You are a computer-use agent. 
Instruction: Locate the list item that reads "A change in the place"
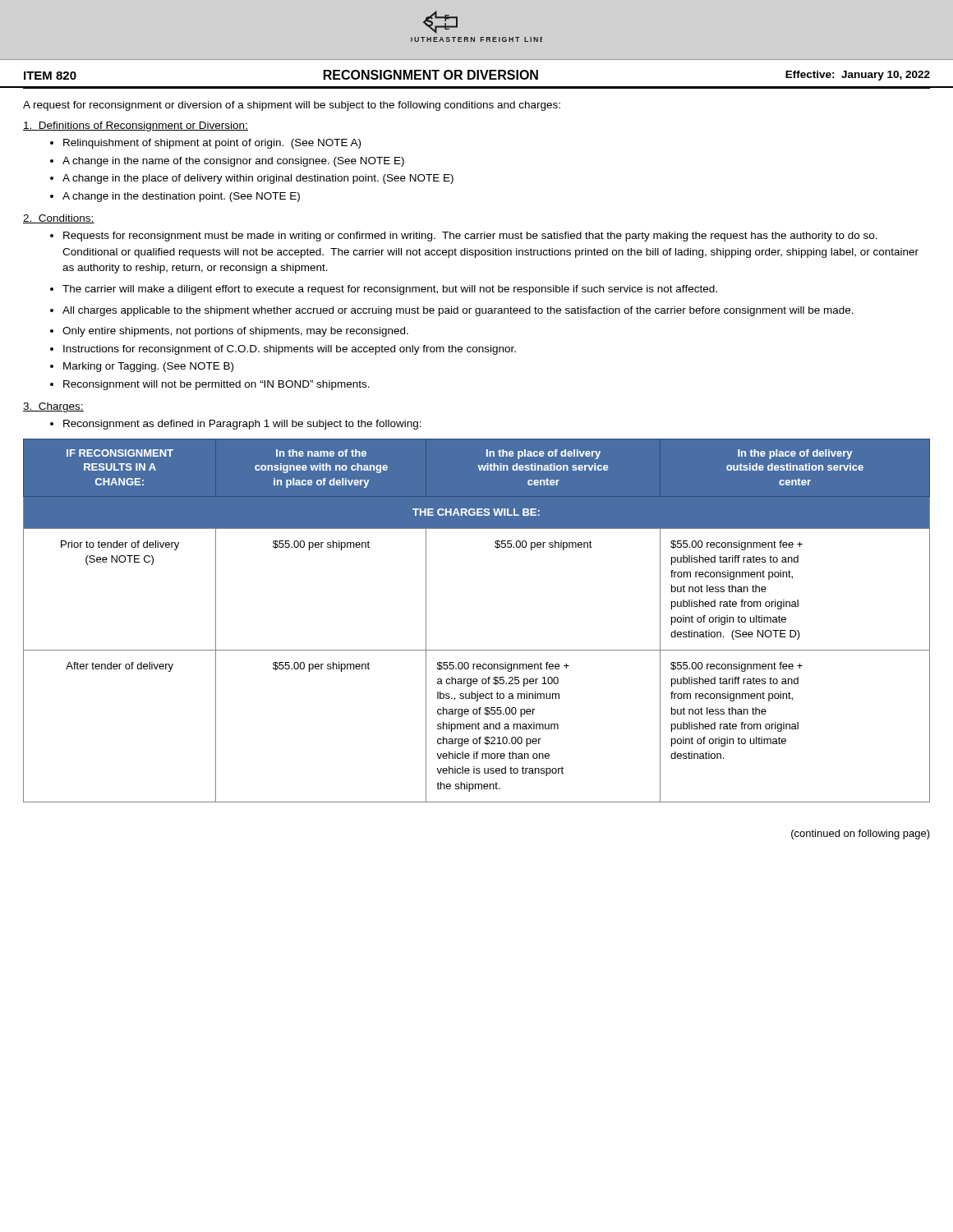258,178
